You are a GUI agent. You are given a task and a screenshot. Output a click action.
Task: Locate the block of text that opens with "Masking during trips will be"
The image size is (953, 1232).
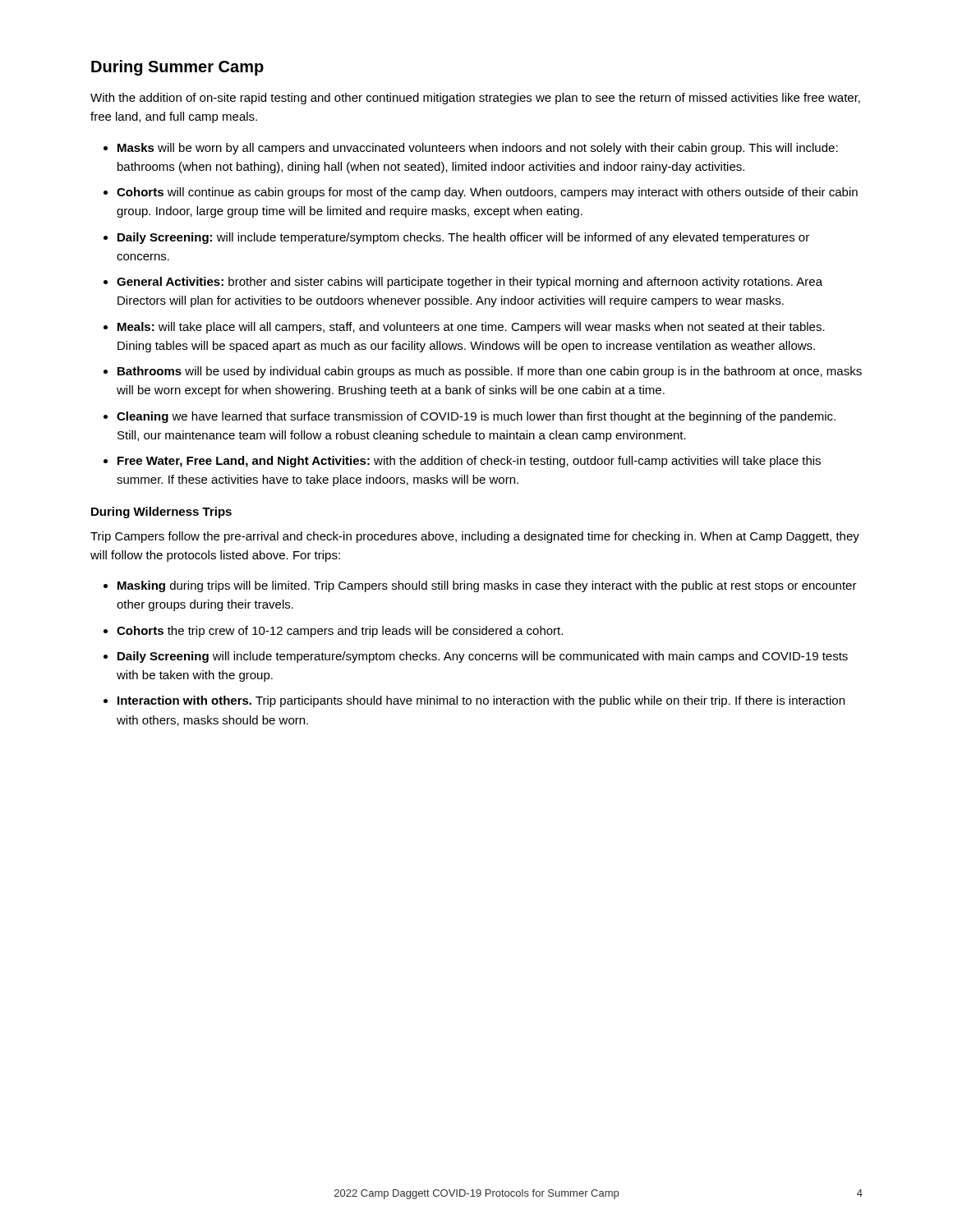point(487,595)
